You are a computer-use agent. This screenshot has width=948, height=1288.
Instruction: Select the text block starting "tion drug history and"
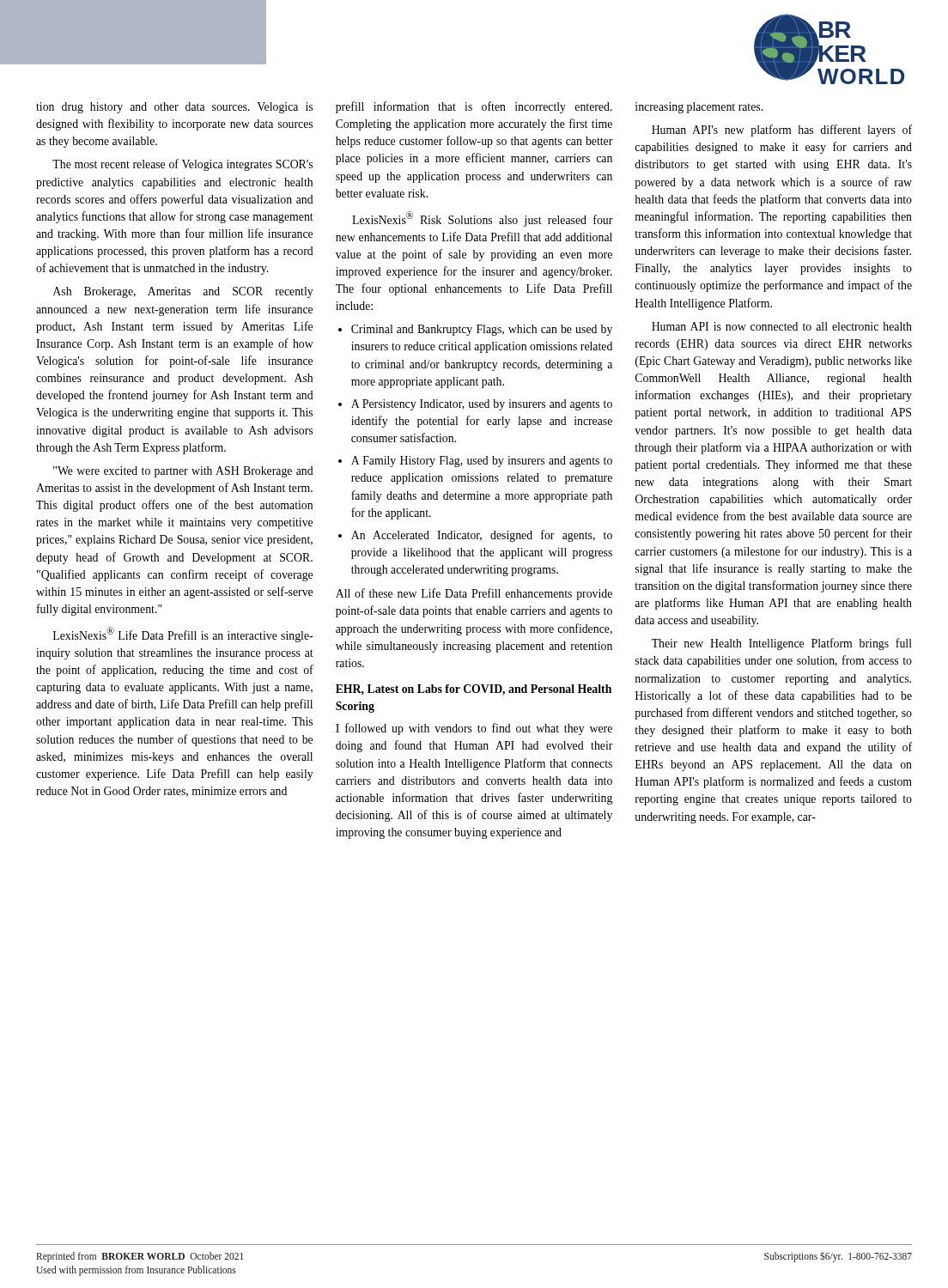tap(175, 450)
